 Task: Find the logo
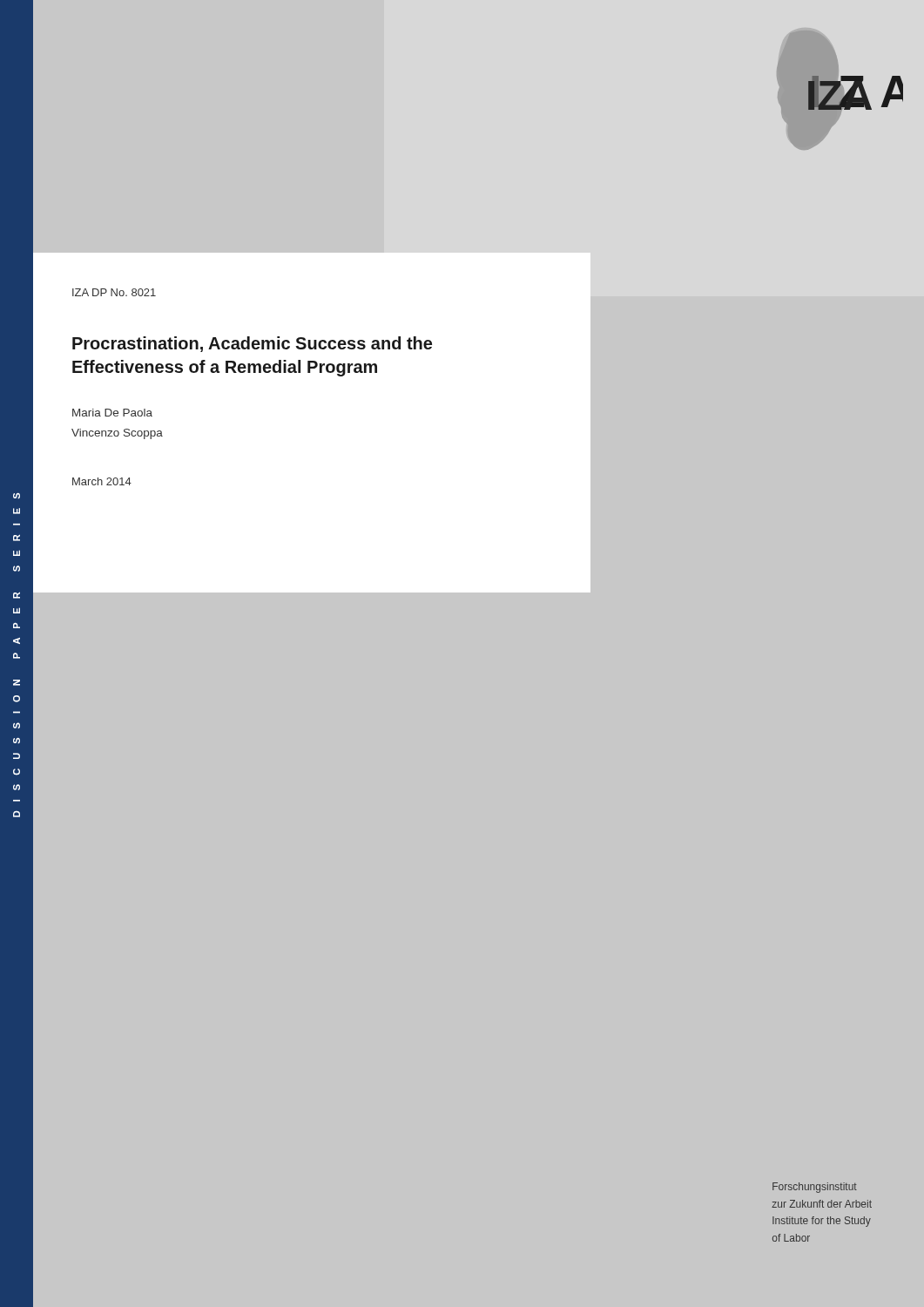coord(820,90)
